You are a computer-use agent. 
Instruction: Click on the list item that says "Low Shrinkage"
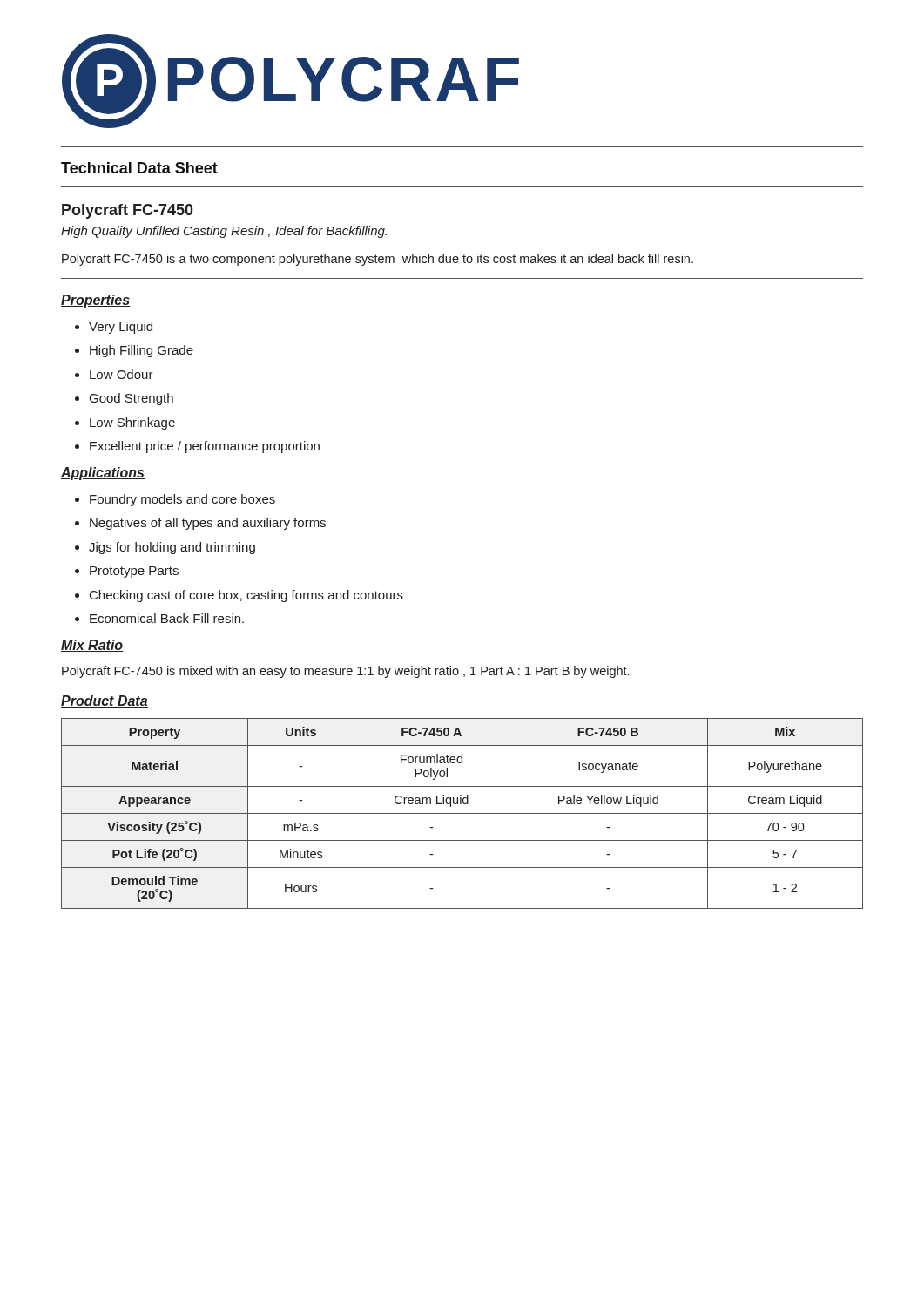coord(132,422)
